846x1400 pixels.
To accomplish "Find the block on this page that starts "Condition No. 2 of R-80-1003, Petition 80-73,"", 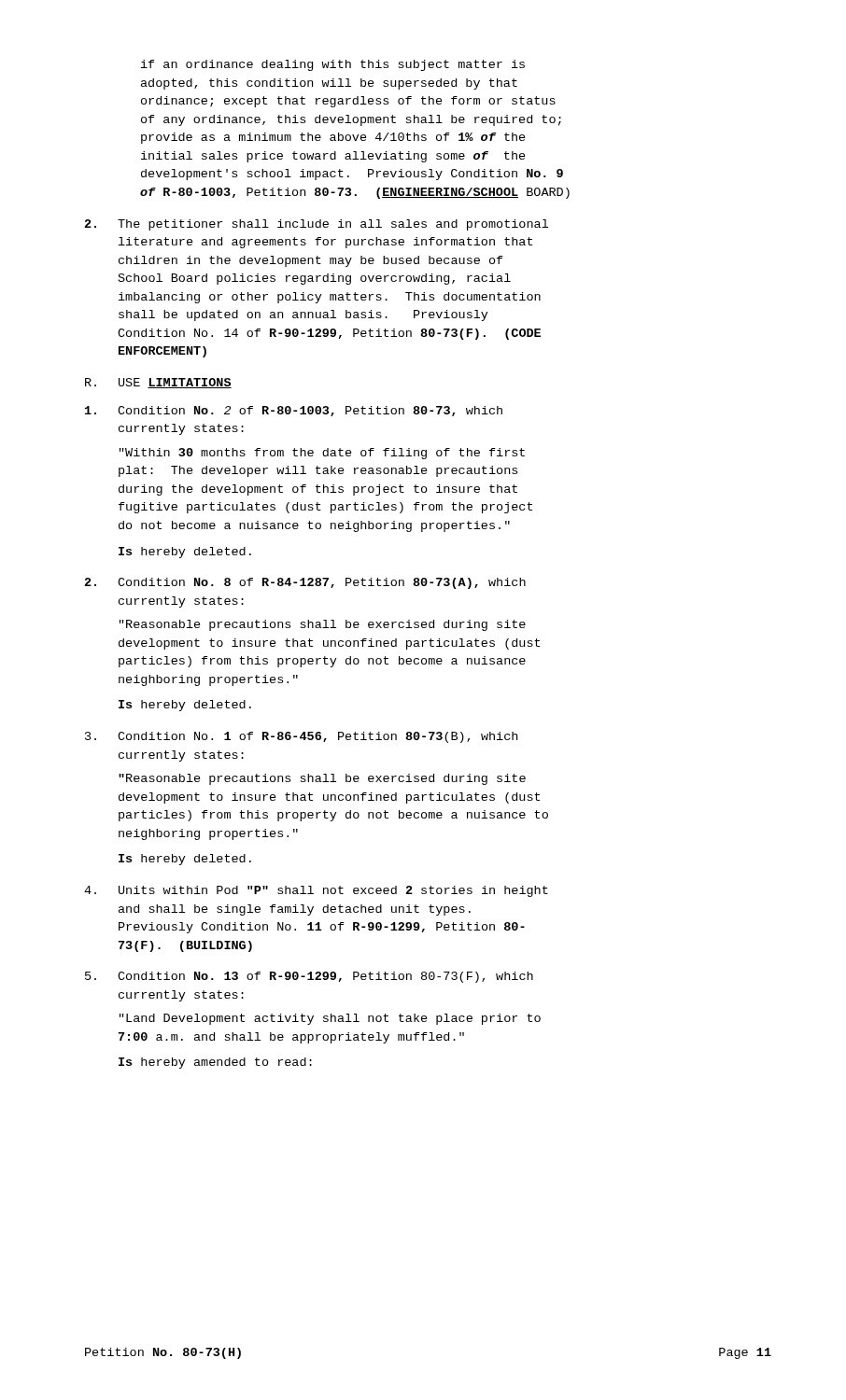I will pos(428,420).
